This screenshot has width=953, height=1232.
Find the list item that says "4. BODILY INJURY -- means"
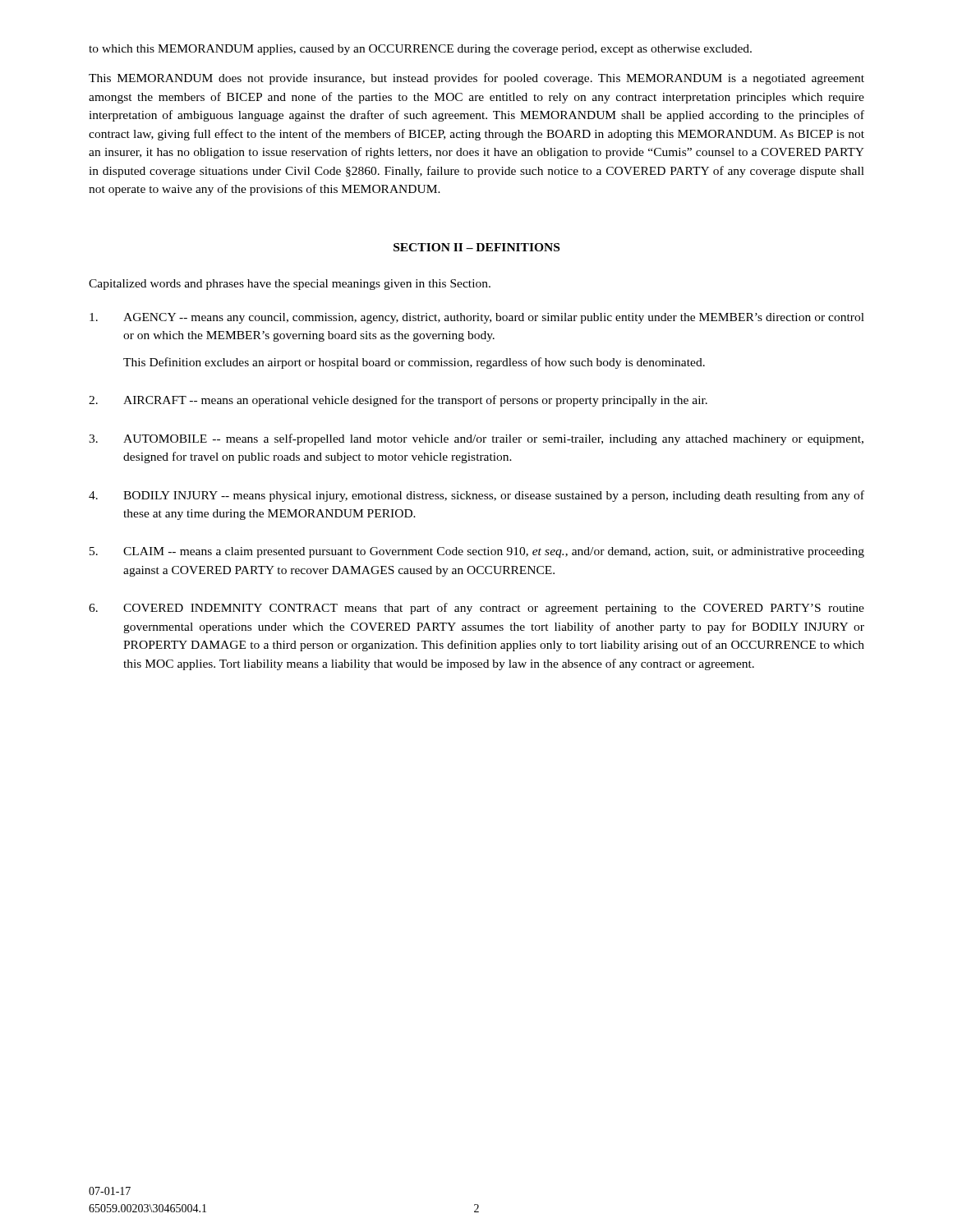click(x=476, y=508)
